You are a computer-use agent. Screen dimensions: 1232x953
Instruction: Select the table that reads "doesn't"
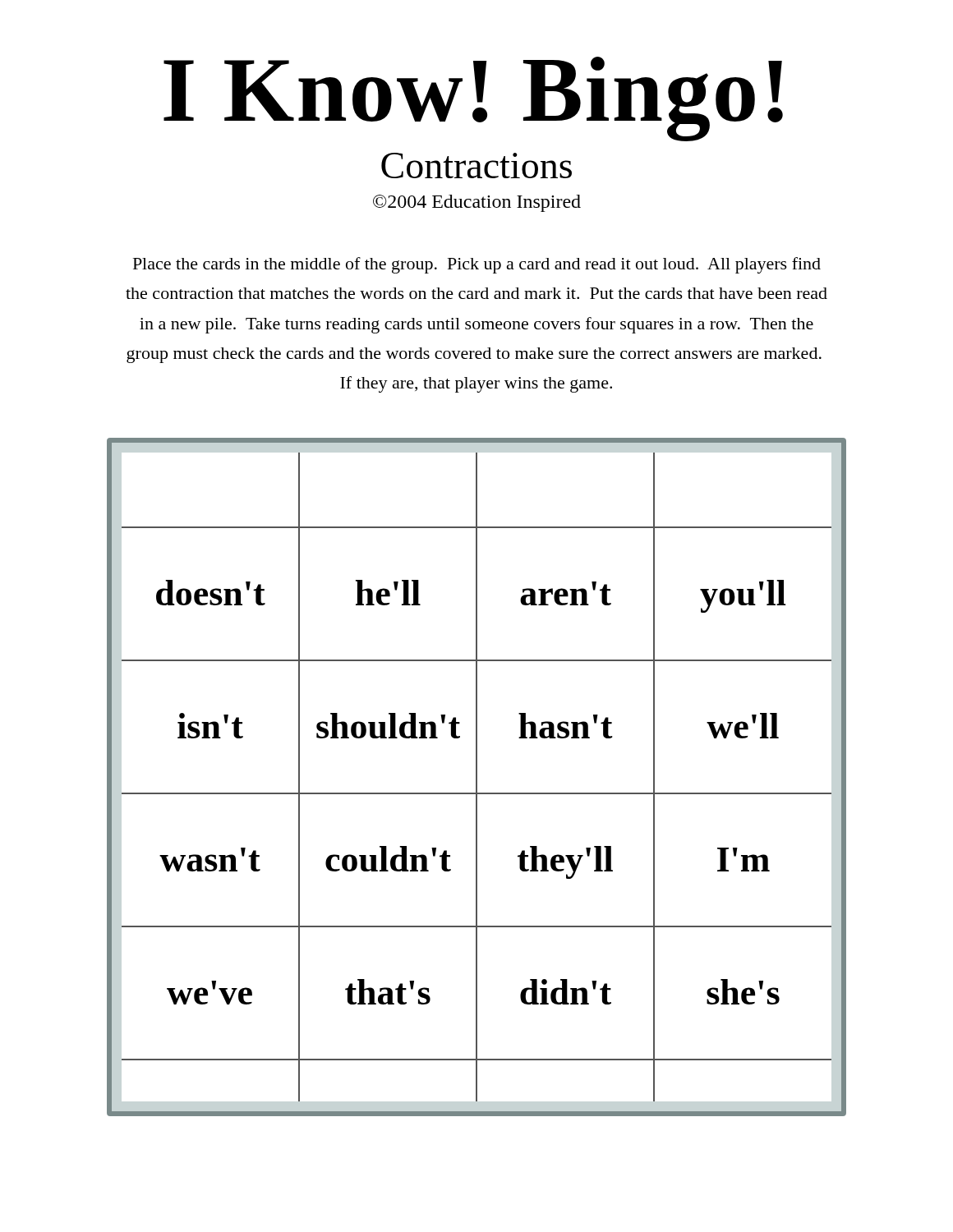coord(476,777)
